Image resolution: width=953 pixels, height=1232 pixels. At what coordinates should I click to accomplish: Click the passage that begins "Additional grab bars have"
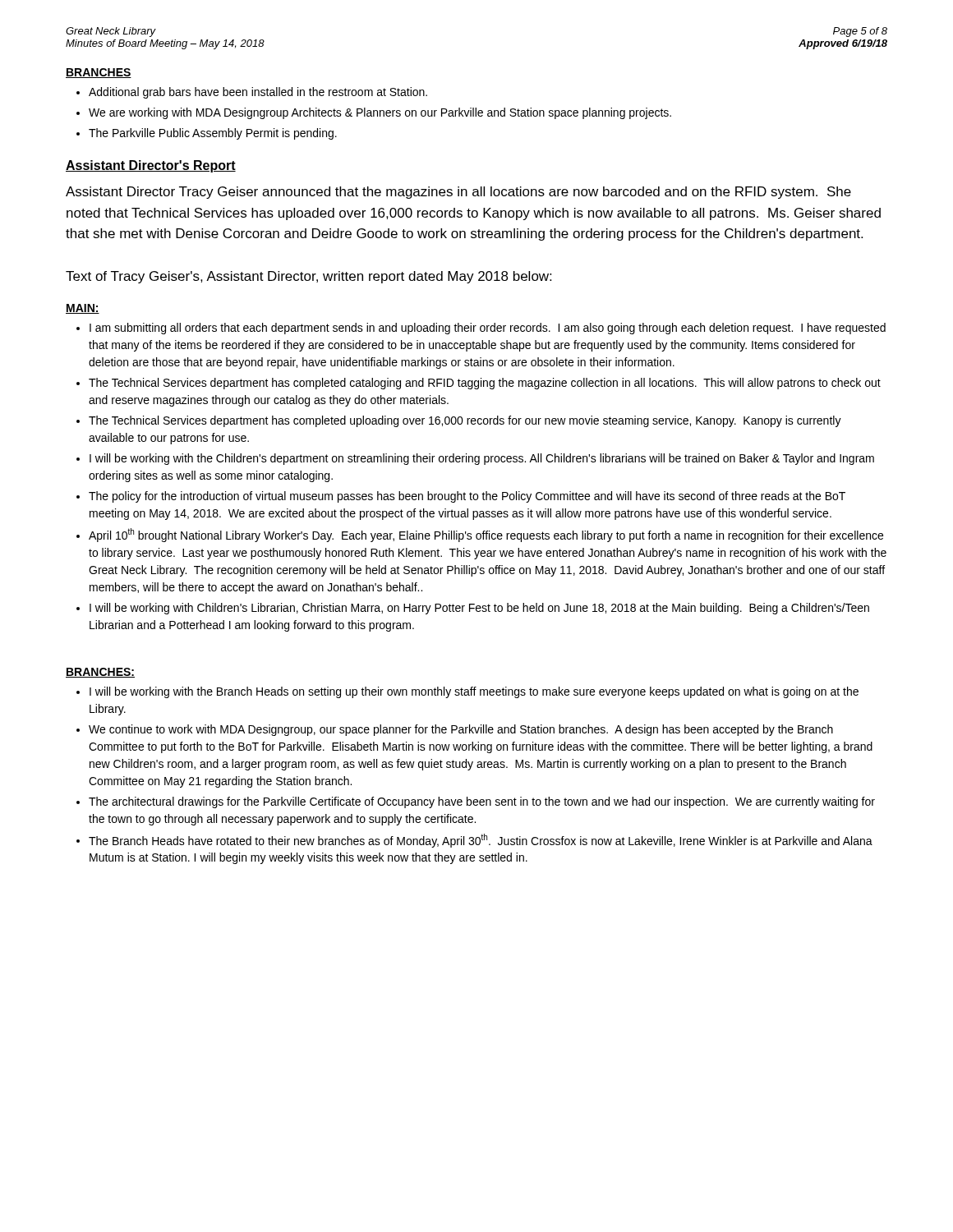tap(252, 93)
